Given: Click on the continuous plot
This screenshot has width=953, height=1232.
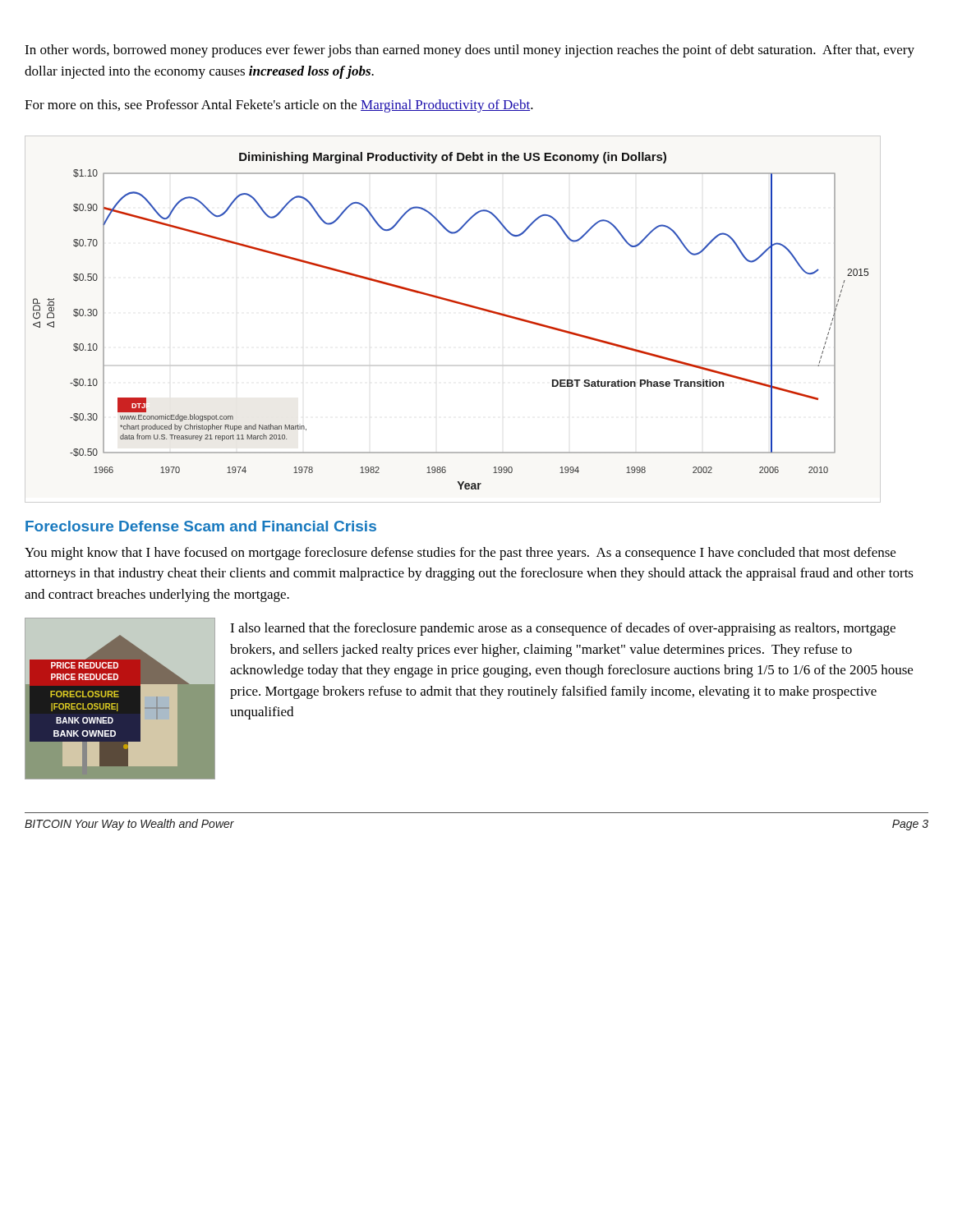Looking at the screenshot, I should (453, 319).
